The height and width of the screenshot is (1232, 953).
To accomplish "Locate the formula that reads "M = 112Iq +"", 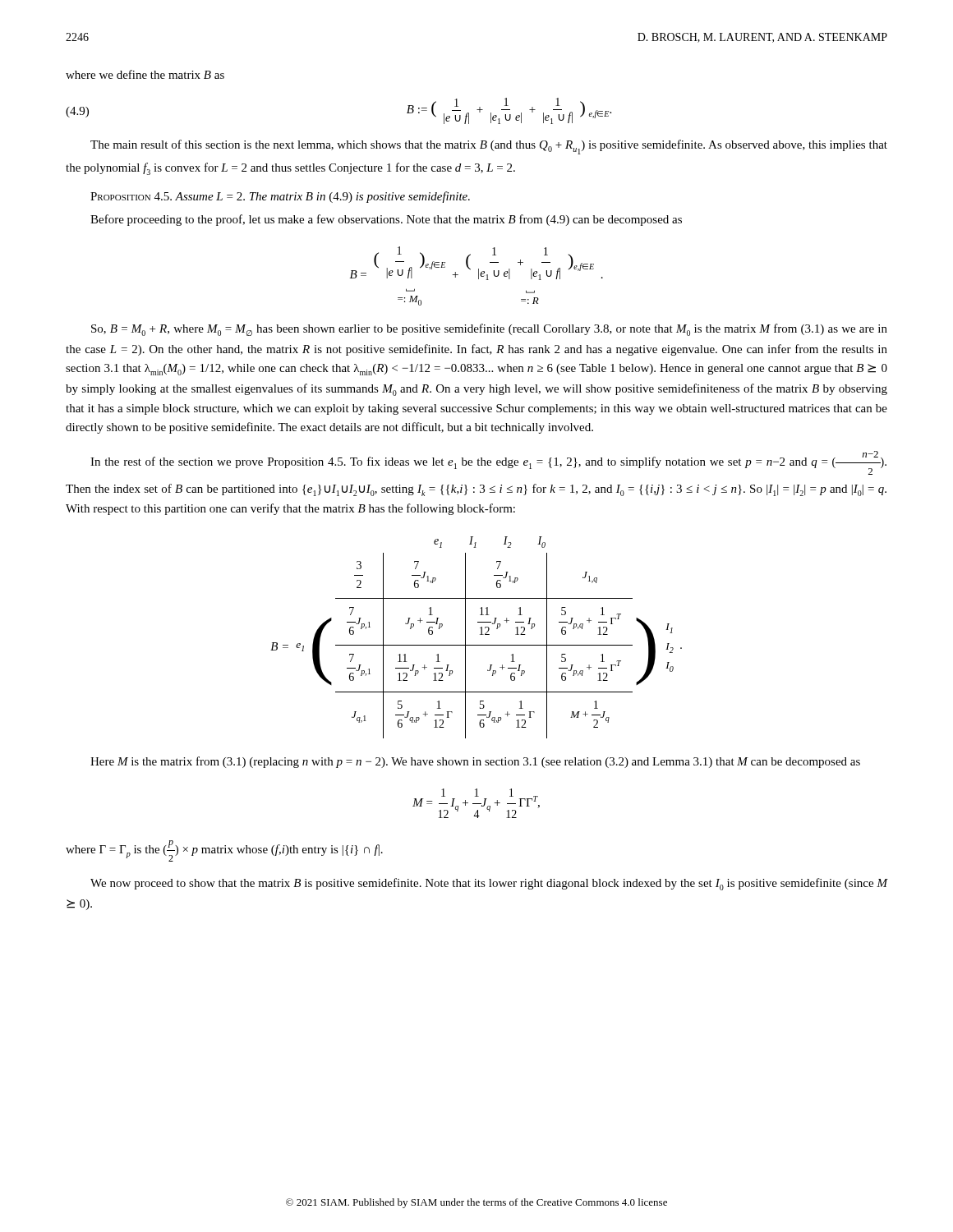I will (476, 804).
